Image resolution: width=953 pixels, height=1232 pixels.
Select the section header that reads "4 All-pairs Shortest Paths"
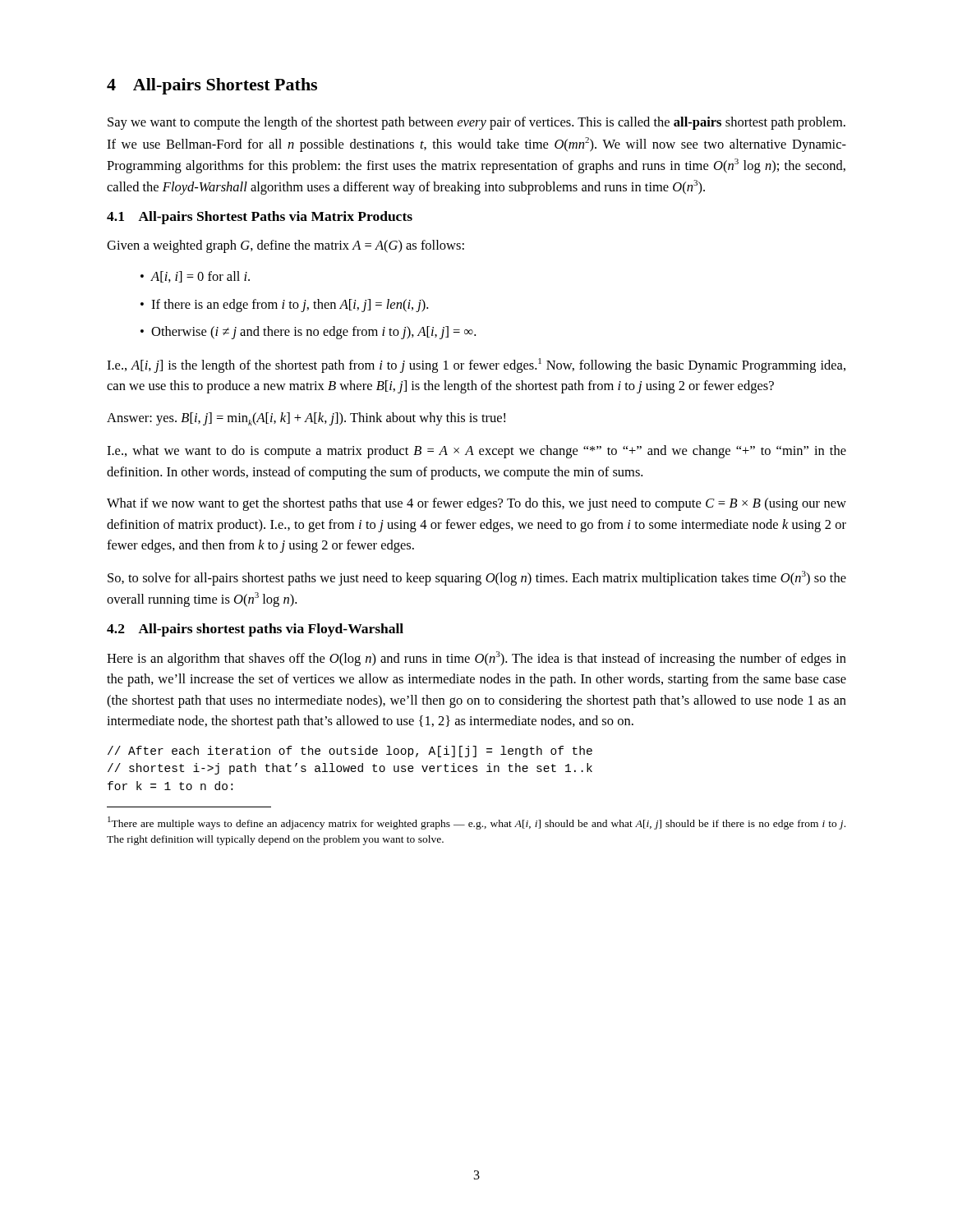[212, 84]
